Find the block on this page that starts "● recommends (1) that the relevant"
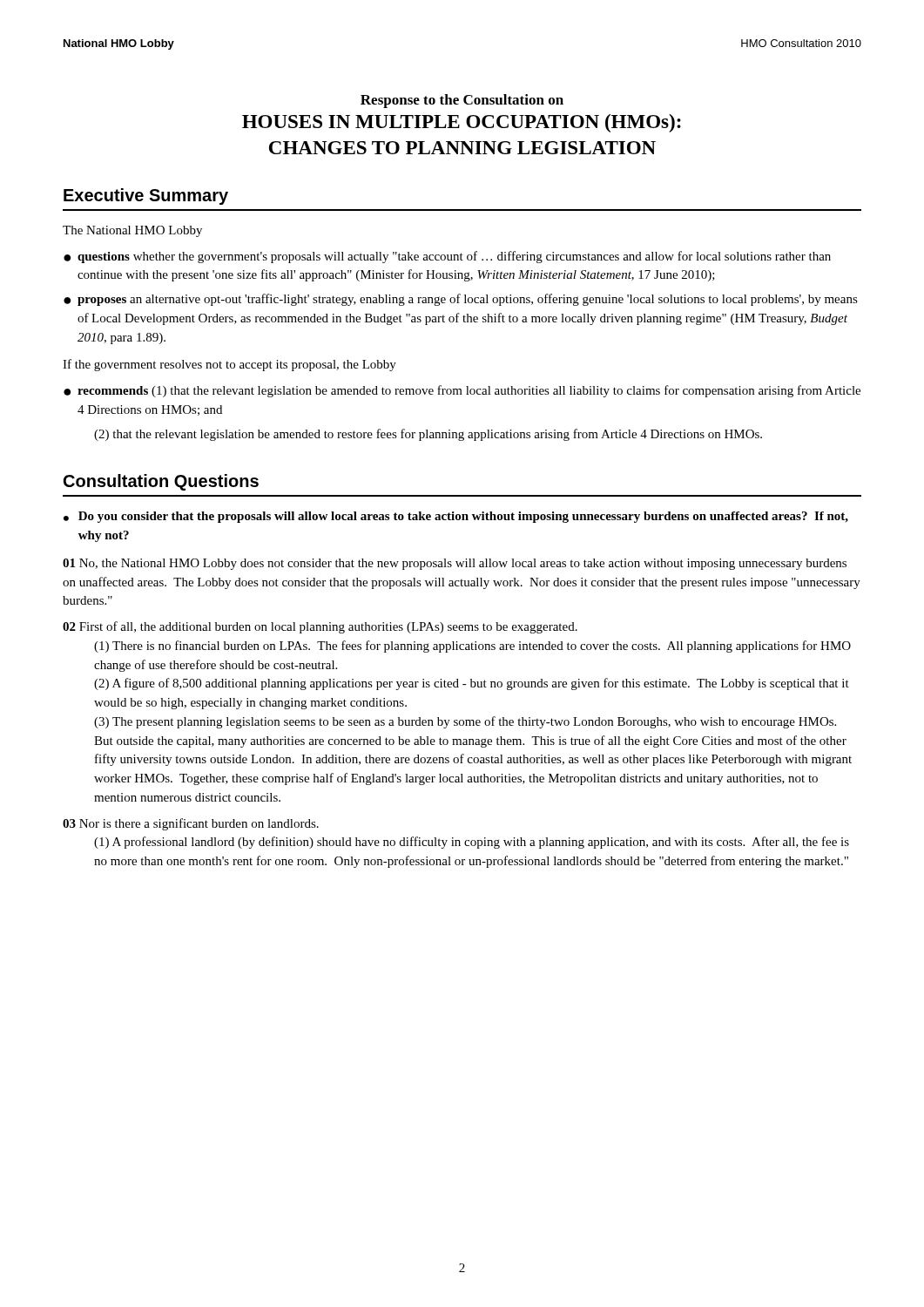This screenshot has height=1307, width=924. click(x=462, y=401)
